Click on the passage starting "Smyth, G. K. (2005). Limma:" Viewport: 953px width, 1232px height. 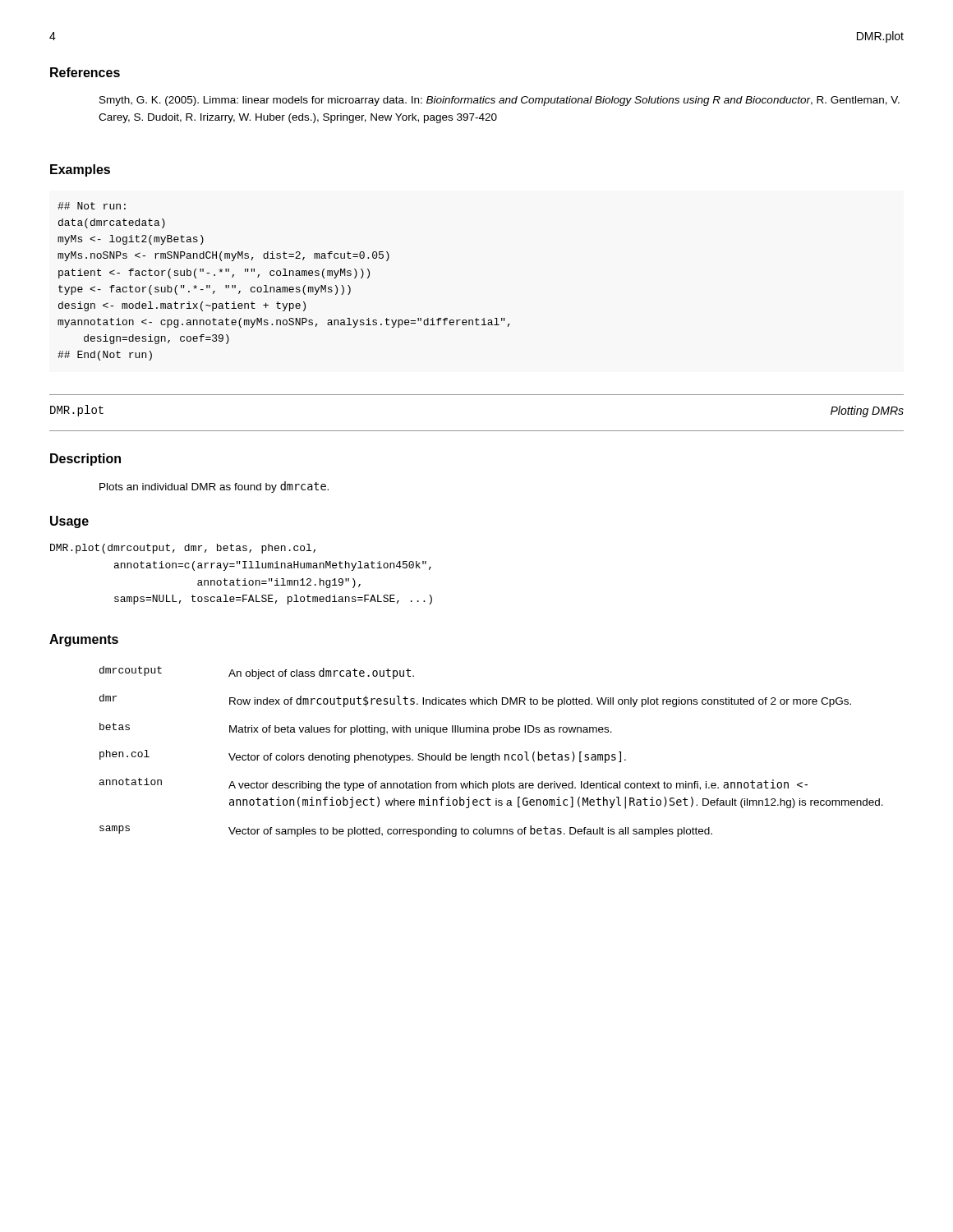coord(499,108)
